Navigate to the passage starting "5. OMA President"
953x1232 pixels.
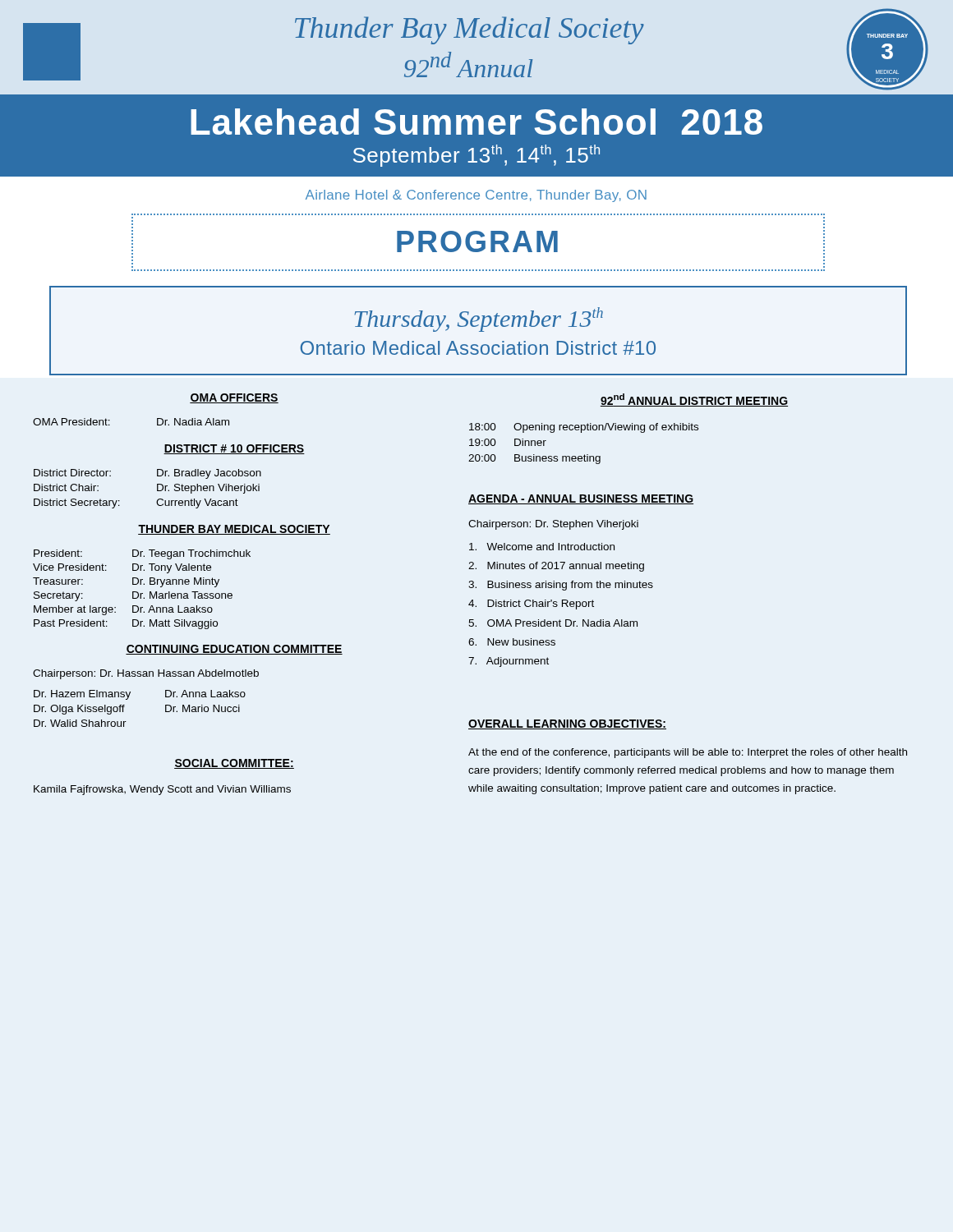[x=553, y=623]
